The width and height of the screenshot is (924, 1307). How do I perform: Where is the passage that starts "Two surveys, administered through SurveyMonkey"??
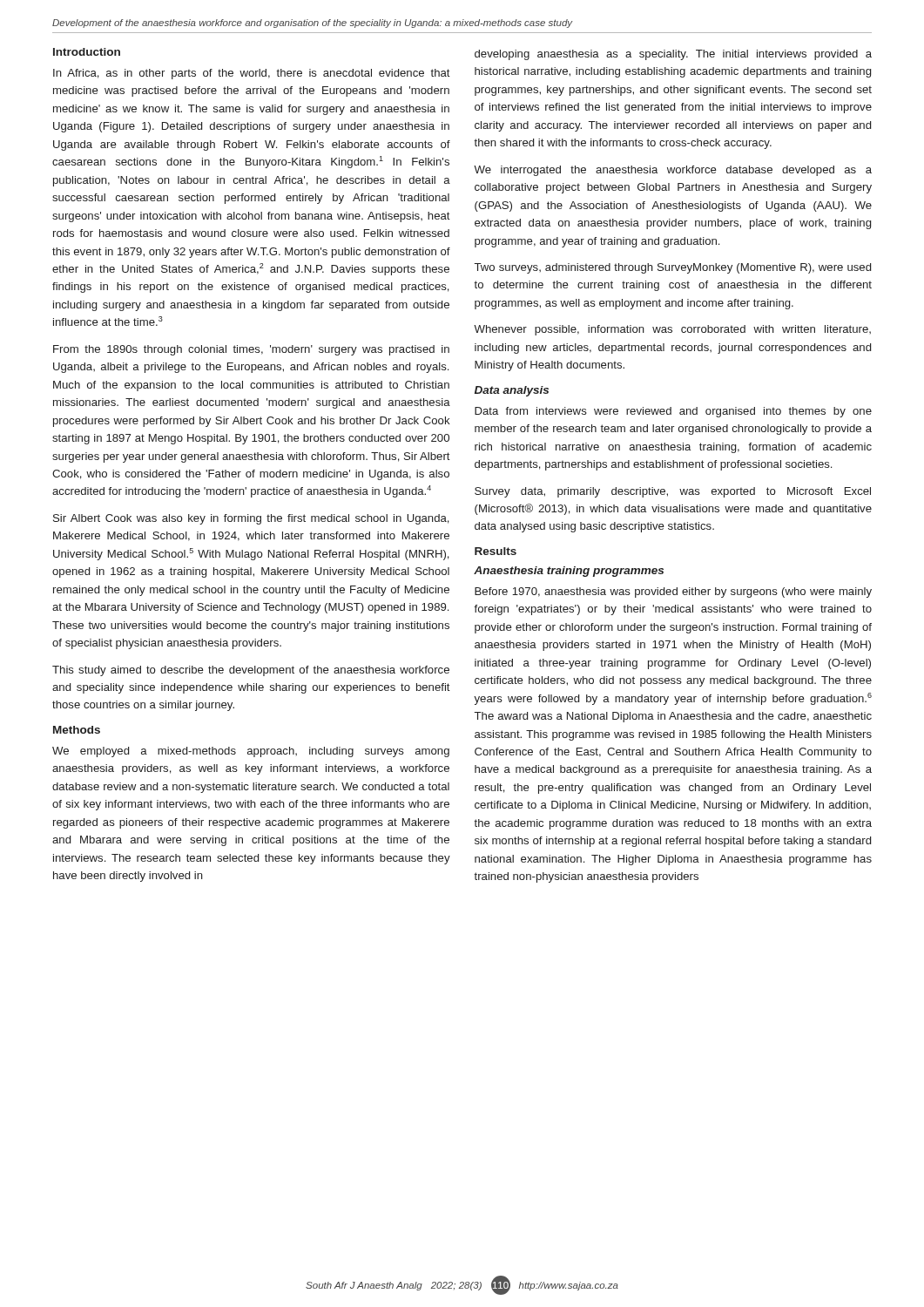pyautogui.click(x=673, y=285)
